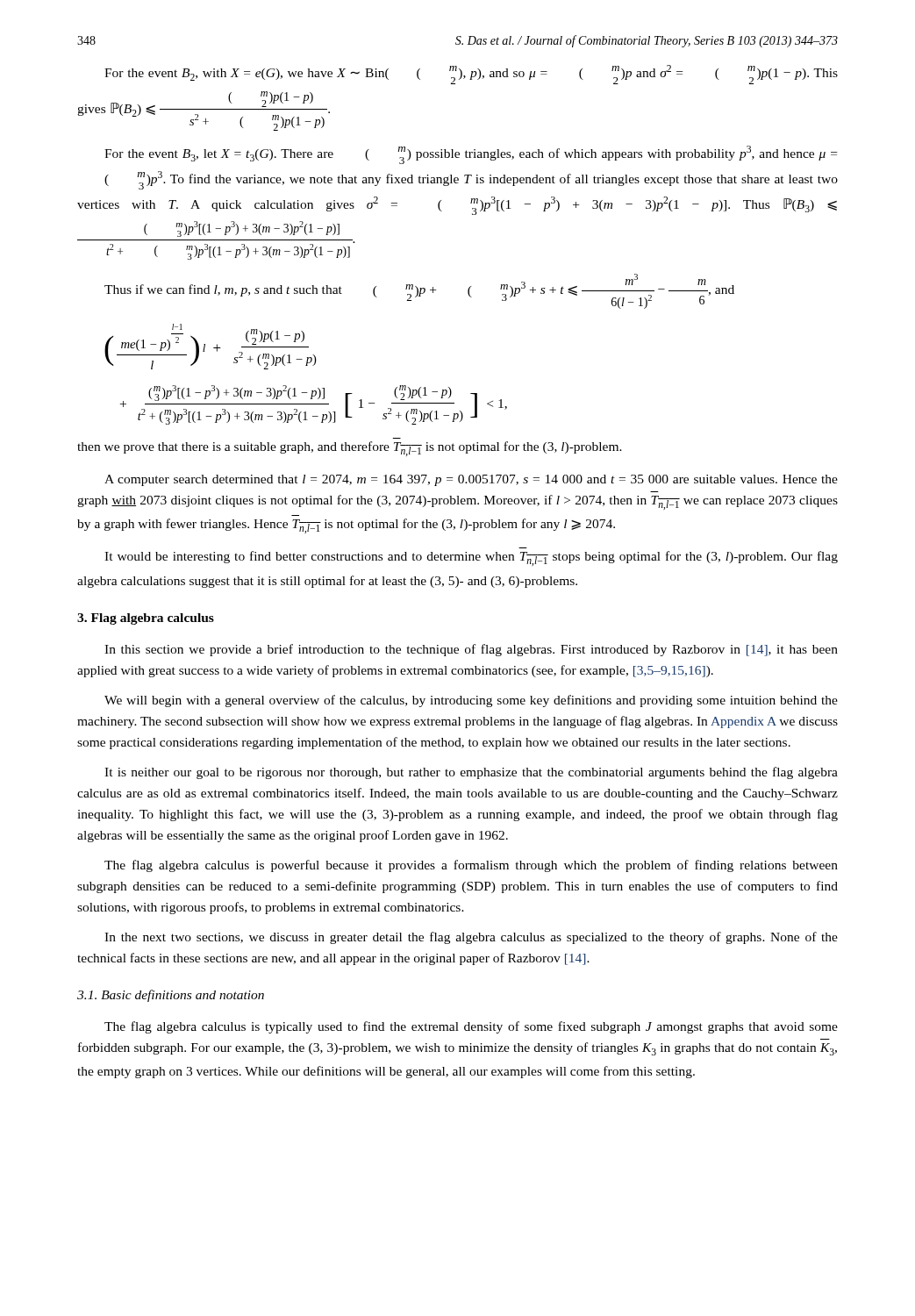Click on the passage starting "( me(1 − p)l−12 l"

(x=471, y=374)
